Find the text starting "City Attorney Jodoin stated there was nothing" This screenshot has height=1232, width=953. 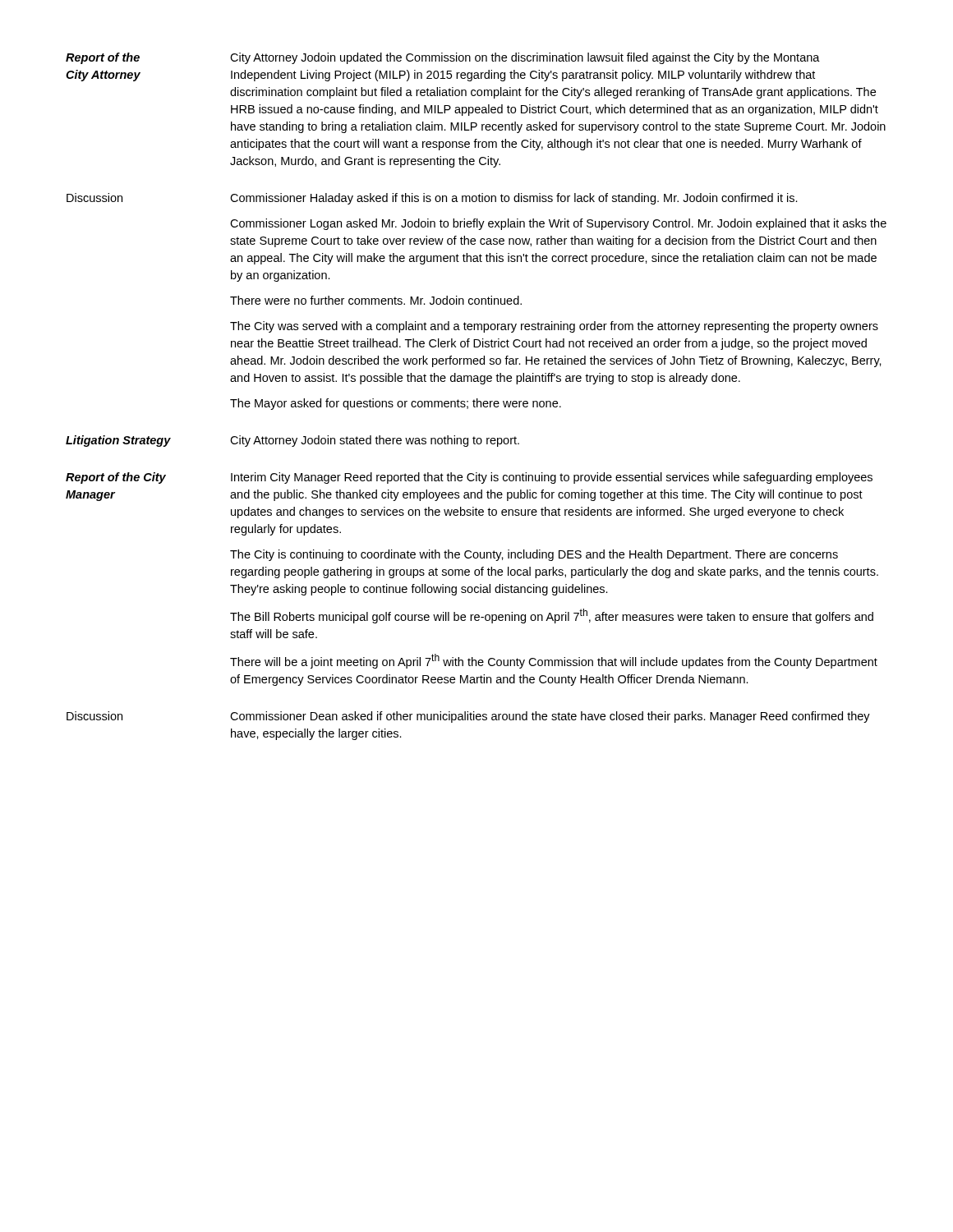(375, 441)
